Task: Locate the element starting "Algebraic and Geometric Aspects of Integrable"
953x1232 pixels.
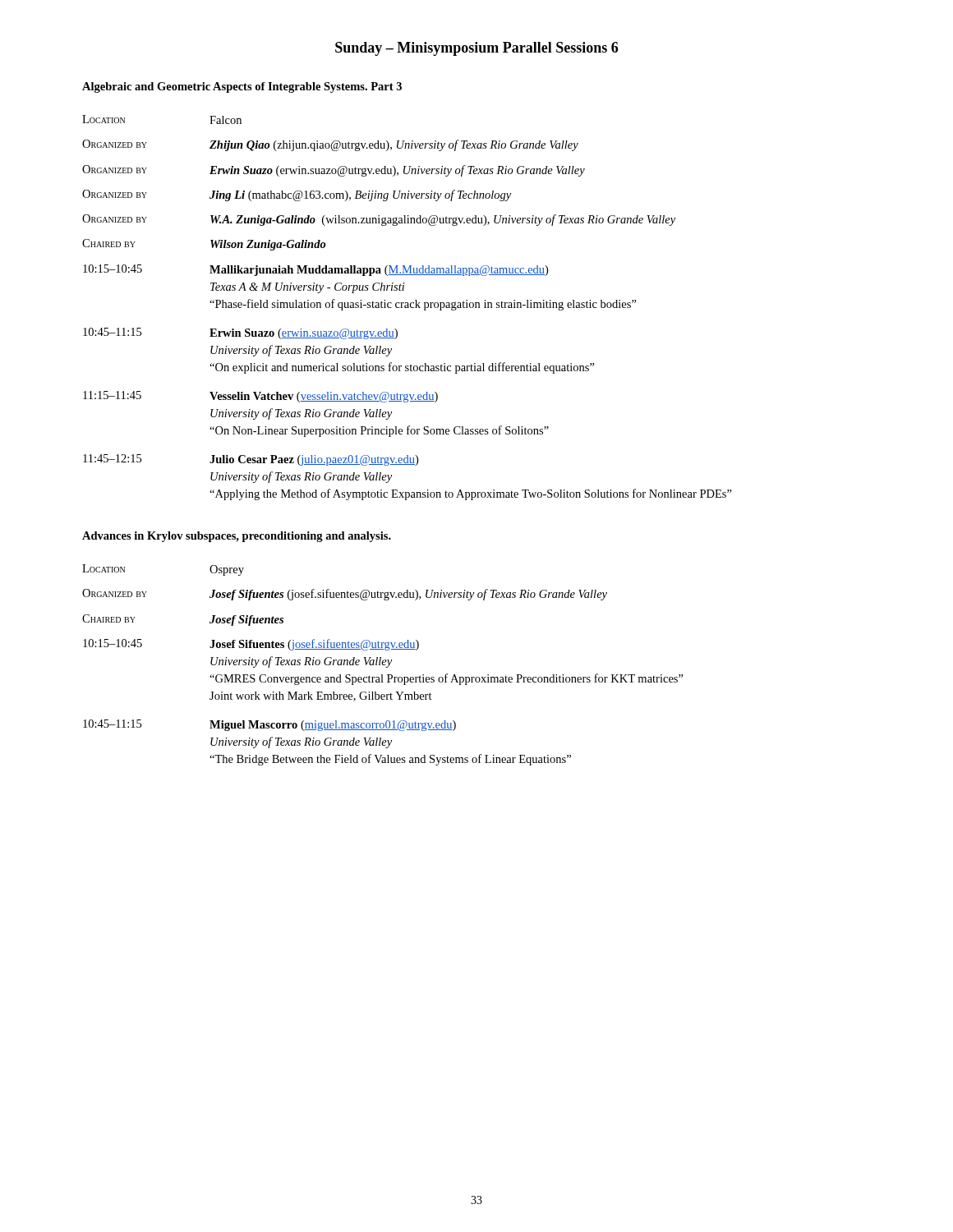Action: click(x=242, y=86)
